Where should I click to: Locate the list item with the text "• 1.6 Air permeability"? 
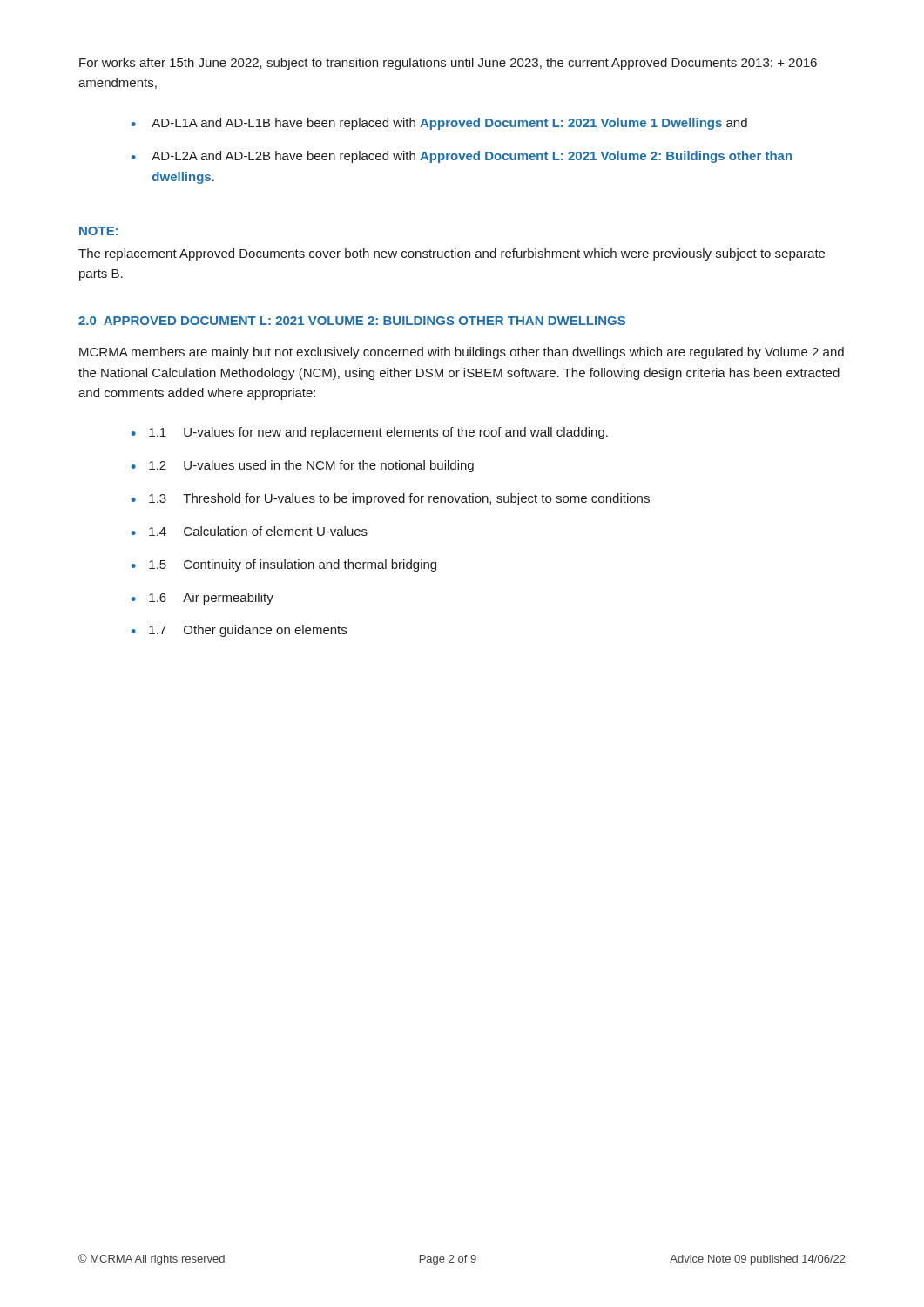coord(202,599)
